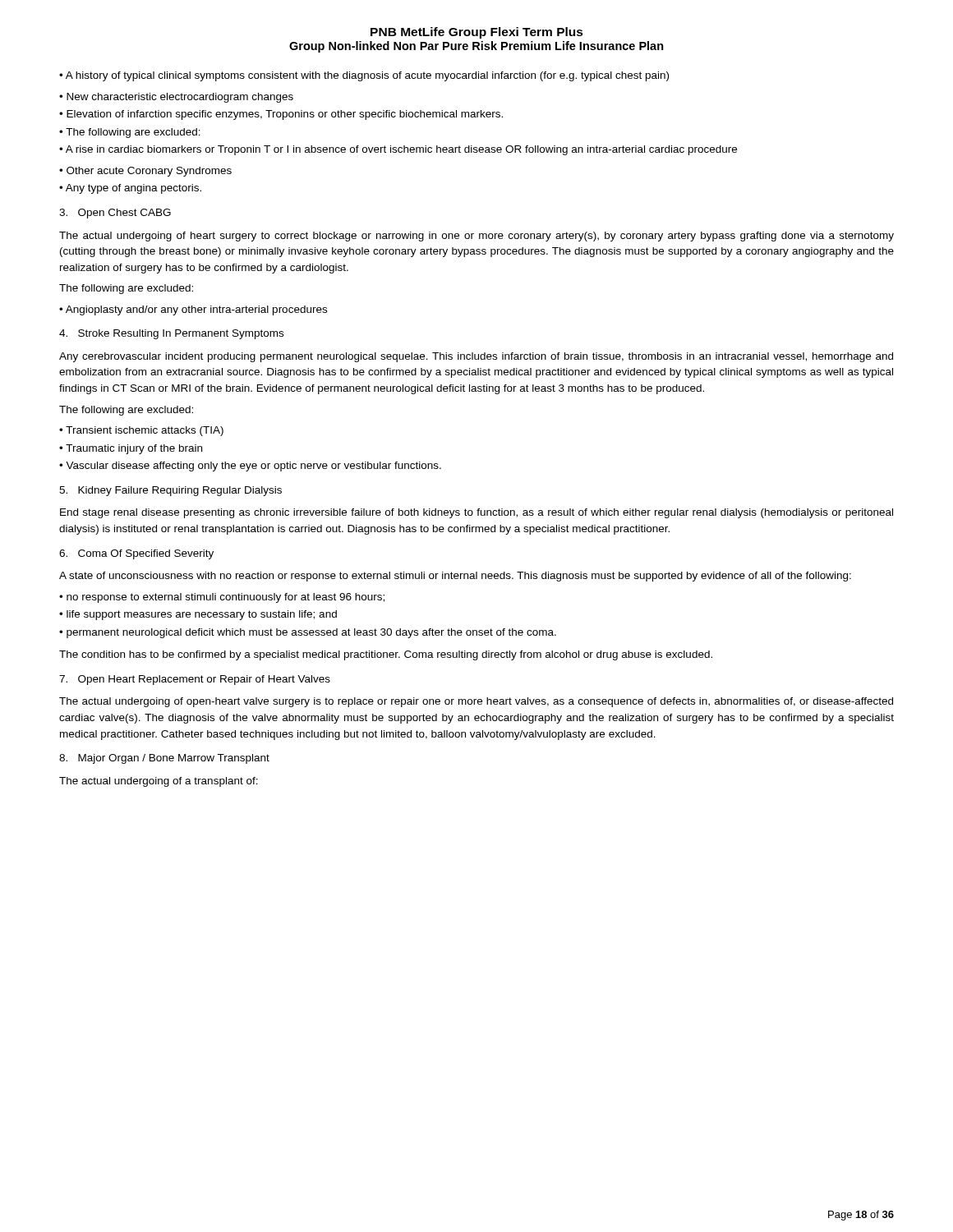Select the block starting "• Traumatic injury of the brain"

(131, 448)
